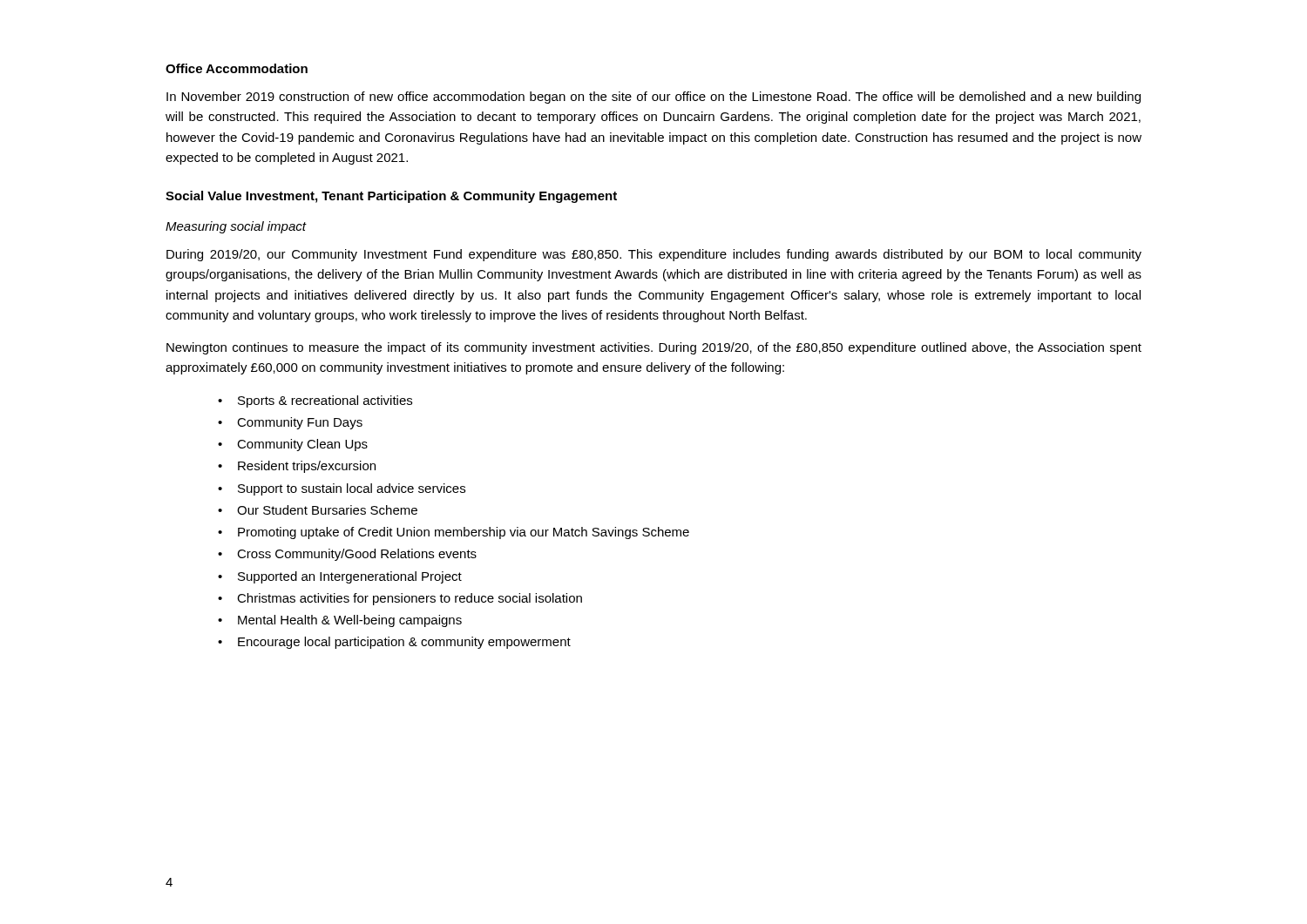Screen dimensions: 924x1307
Task: Locate the text block starting "During 2019/20, our Community Investment Fund"
Action: (x=654, y=284)
